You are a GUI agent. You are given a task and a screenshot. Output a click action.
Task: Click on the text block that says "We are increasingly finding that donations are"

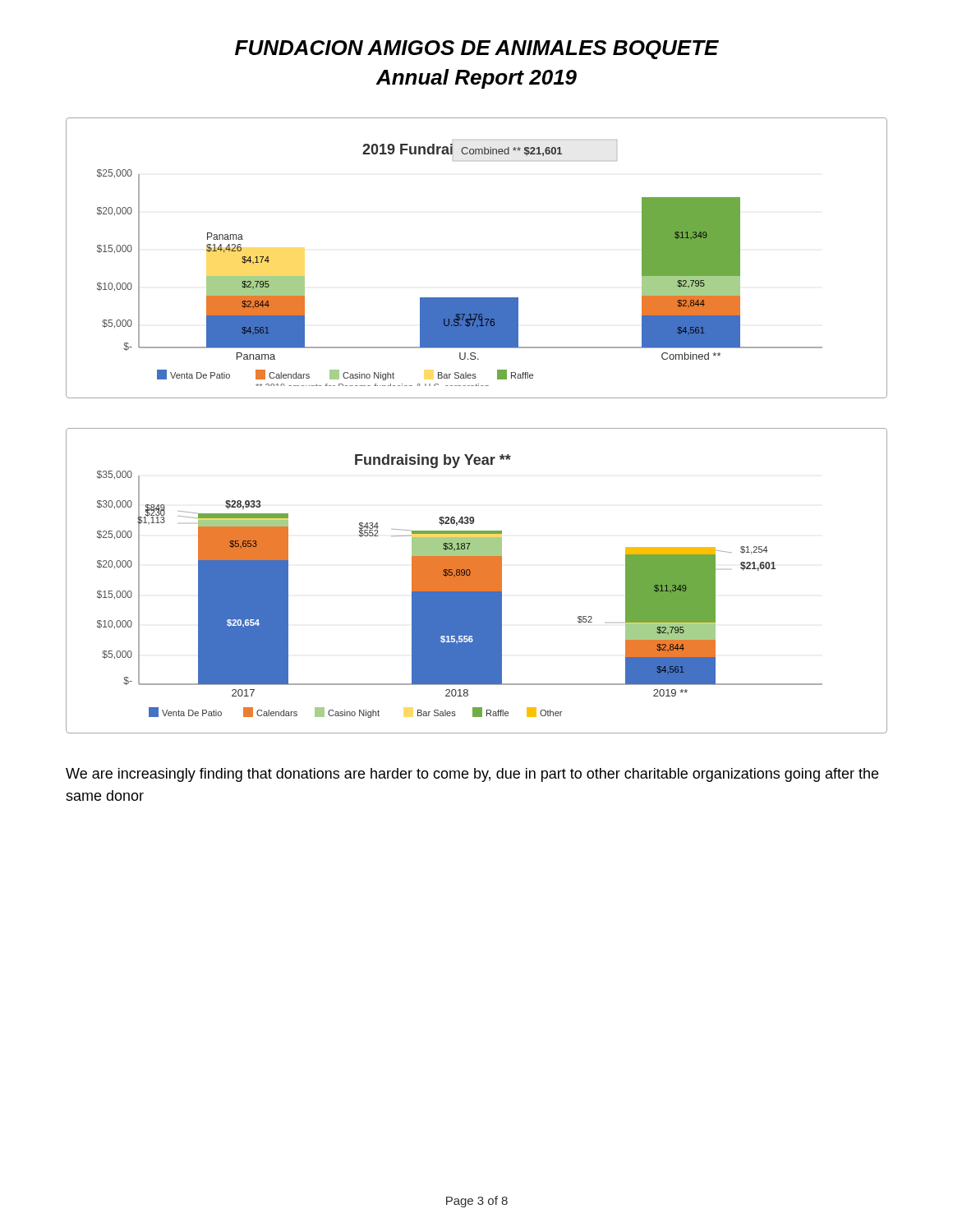coord(472,785)
